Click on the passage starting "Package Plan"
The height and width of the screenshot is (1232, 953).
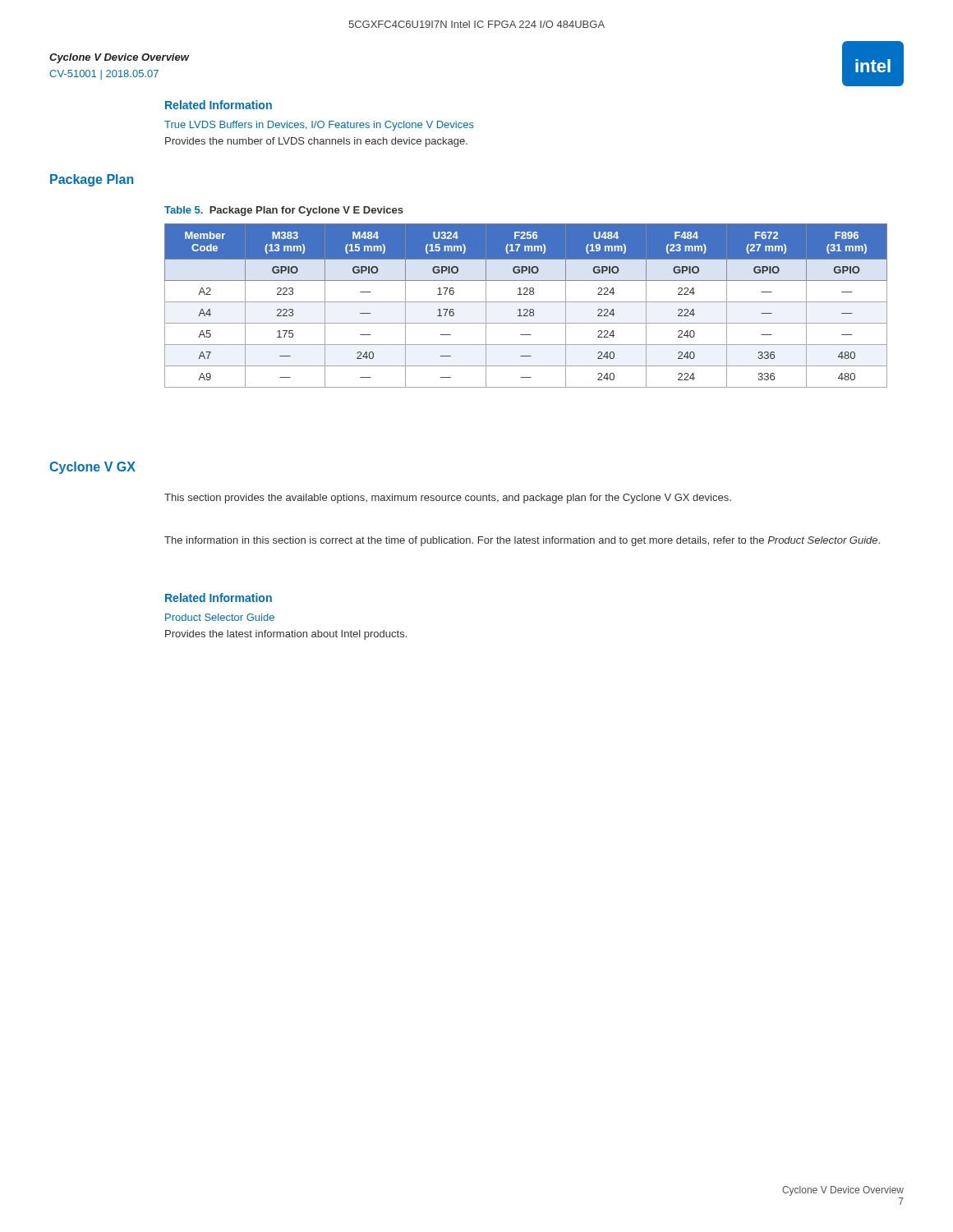click(x=92, y=179)
